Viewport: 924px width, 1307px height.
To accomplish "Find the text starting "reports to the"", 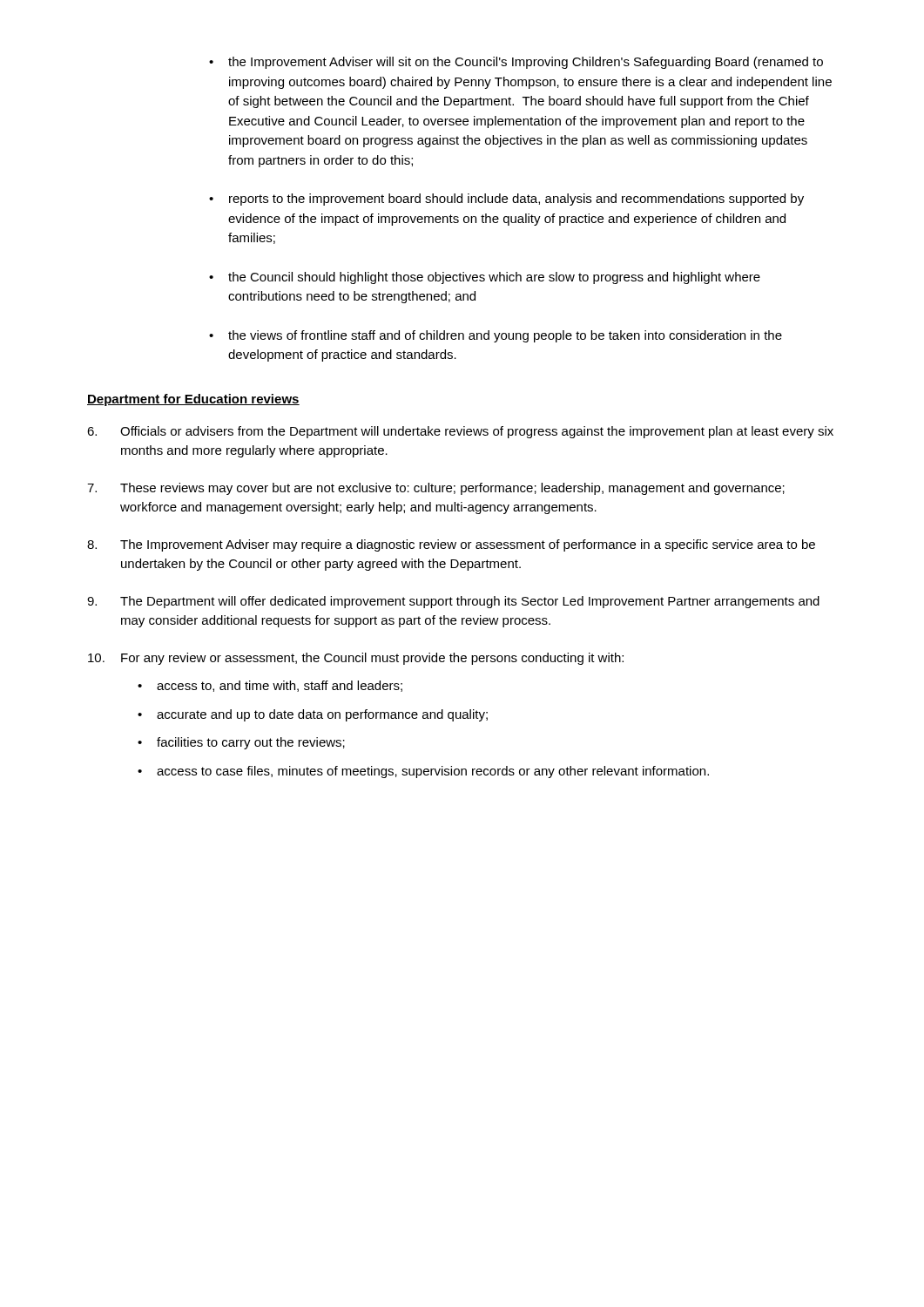I will [516, 218].
